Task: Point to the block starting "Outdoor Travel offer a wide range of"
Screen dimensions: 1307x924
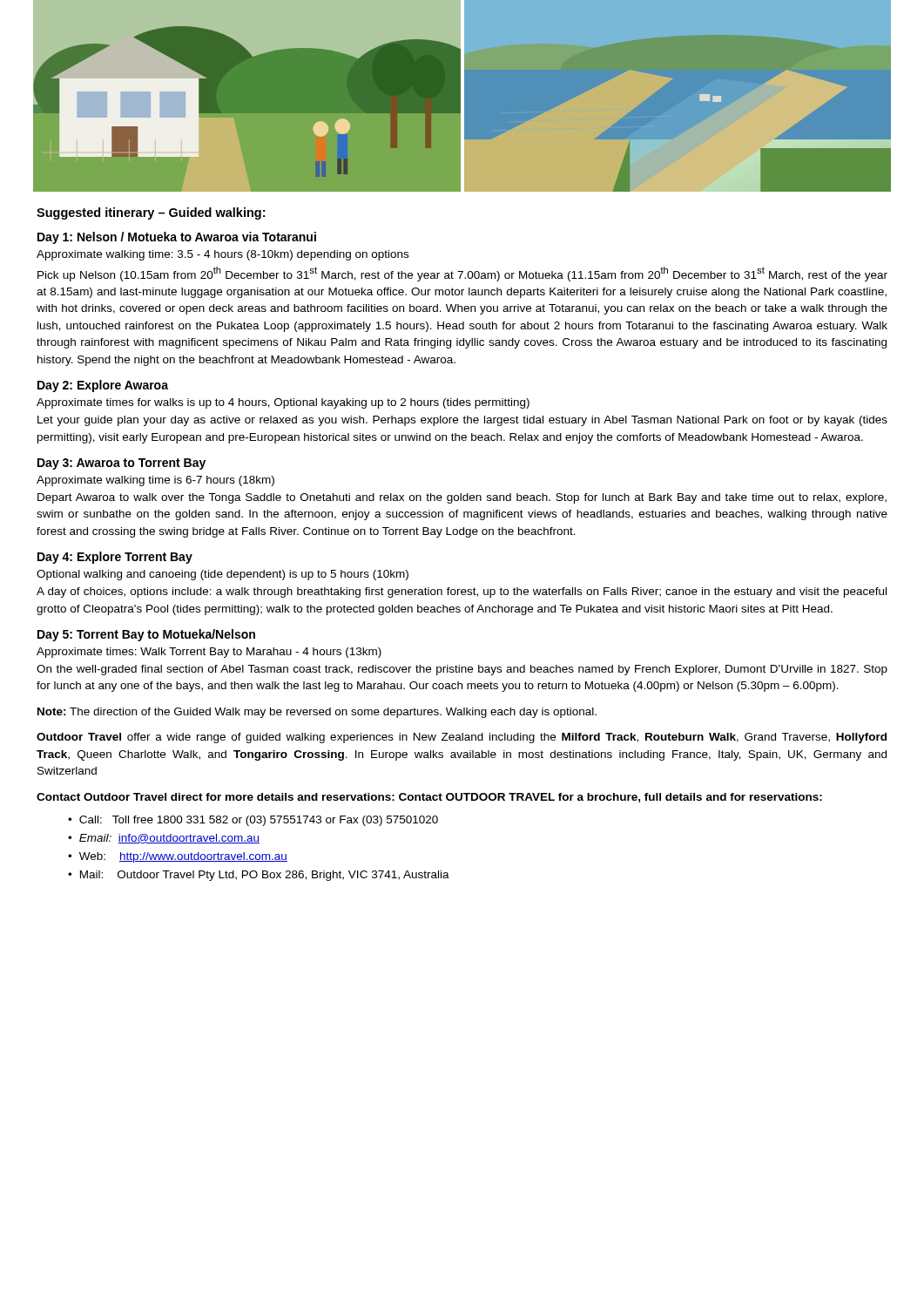Action: click(x=462, y=754)
